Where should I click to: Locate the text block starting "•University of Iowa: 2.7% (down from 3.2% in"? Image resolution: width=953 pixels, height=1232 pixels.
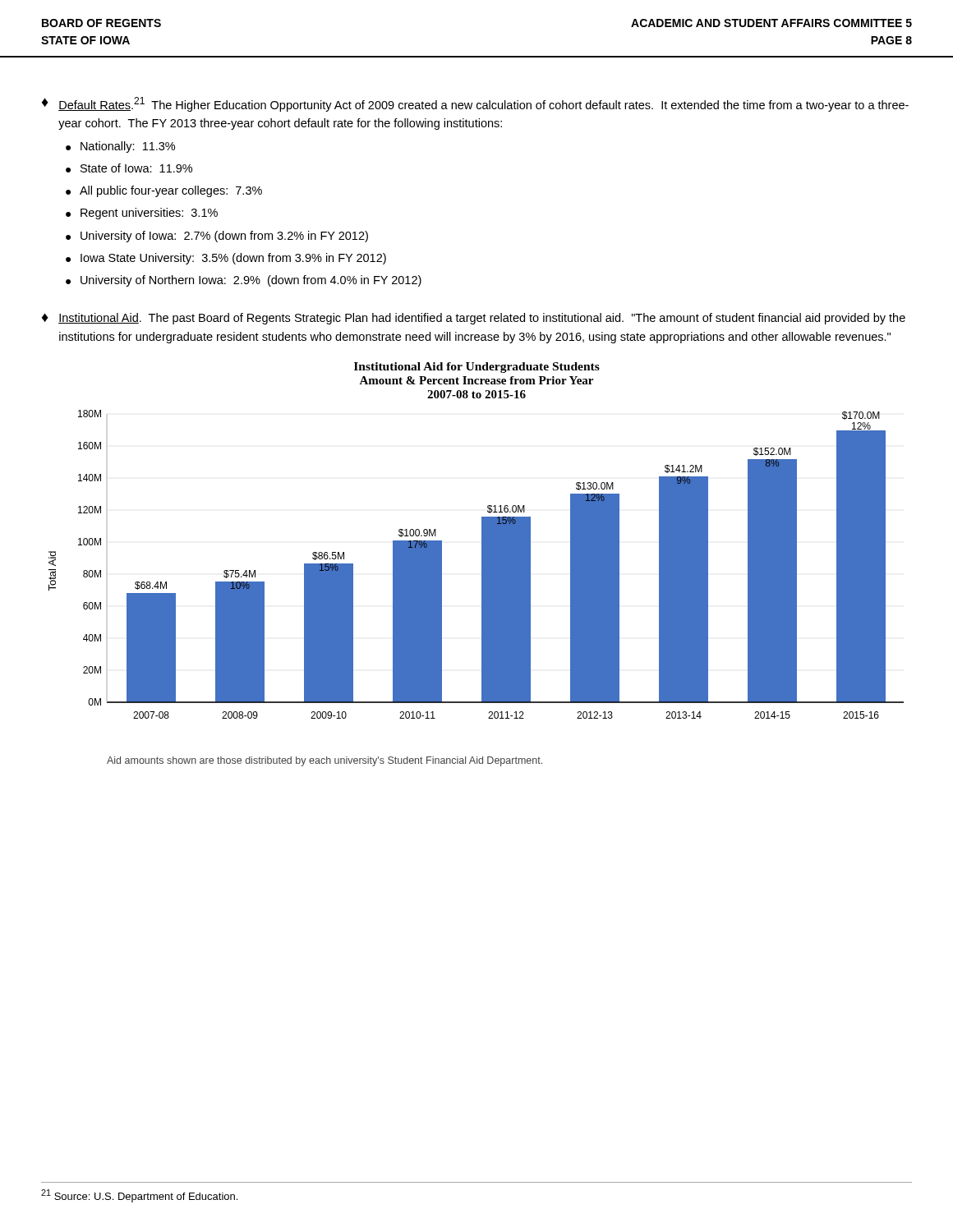pos(217,237)
